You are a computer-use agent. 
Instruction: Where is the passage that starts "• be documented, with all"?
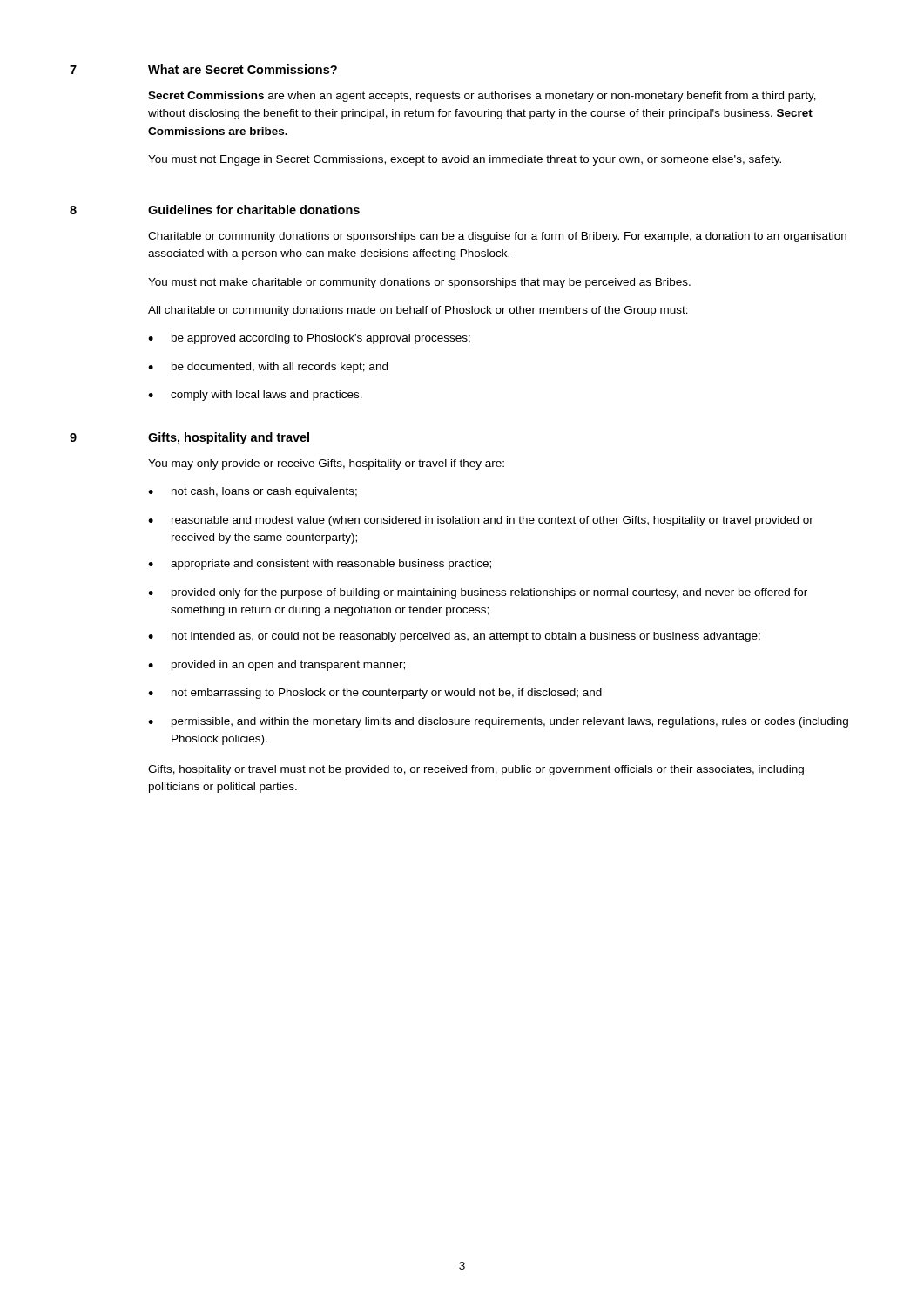(x=268, y=368)
